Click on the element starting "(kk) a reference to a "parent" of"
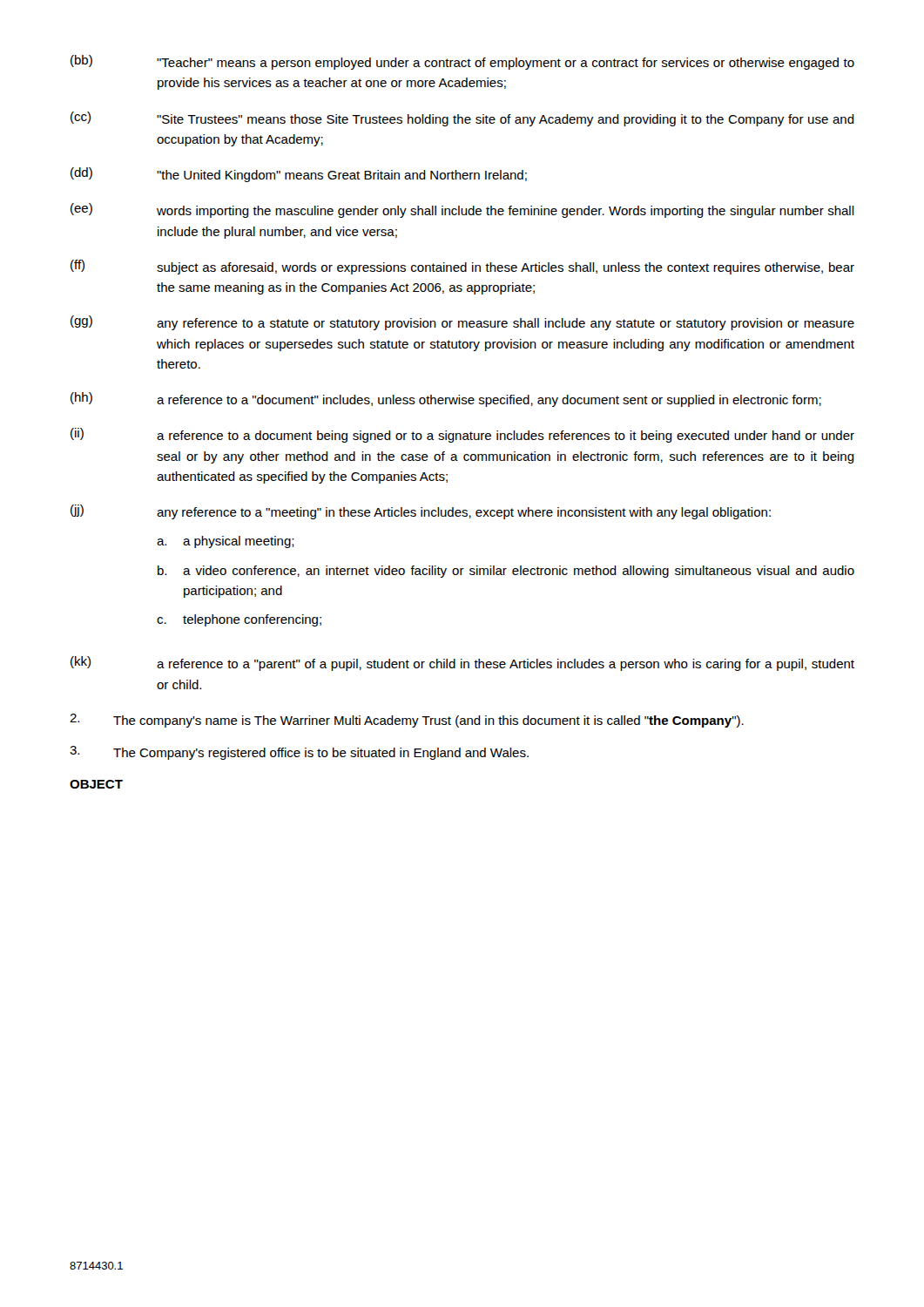This screenshot has height=1307, width=924. [462, 674]
